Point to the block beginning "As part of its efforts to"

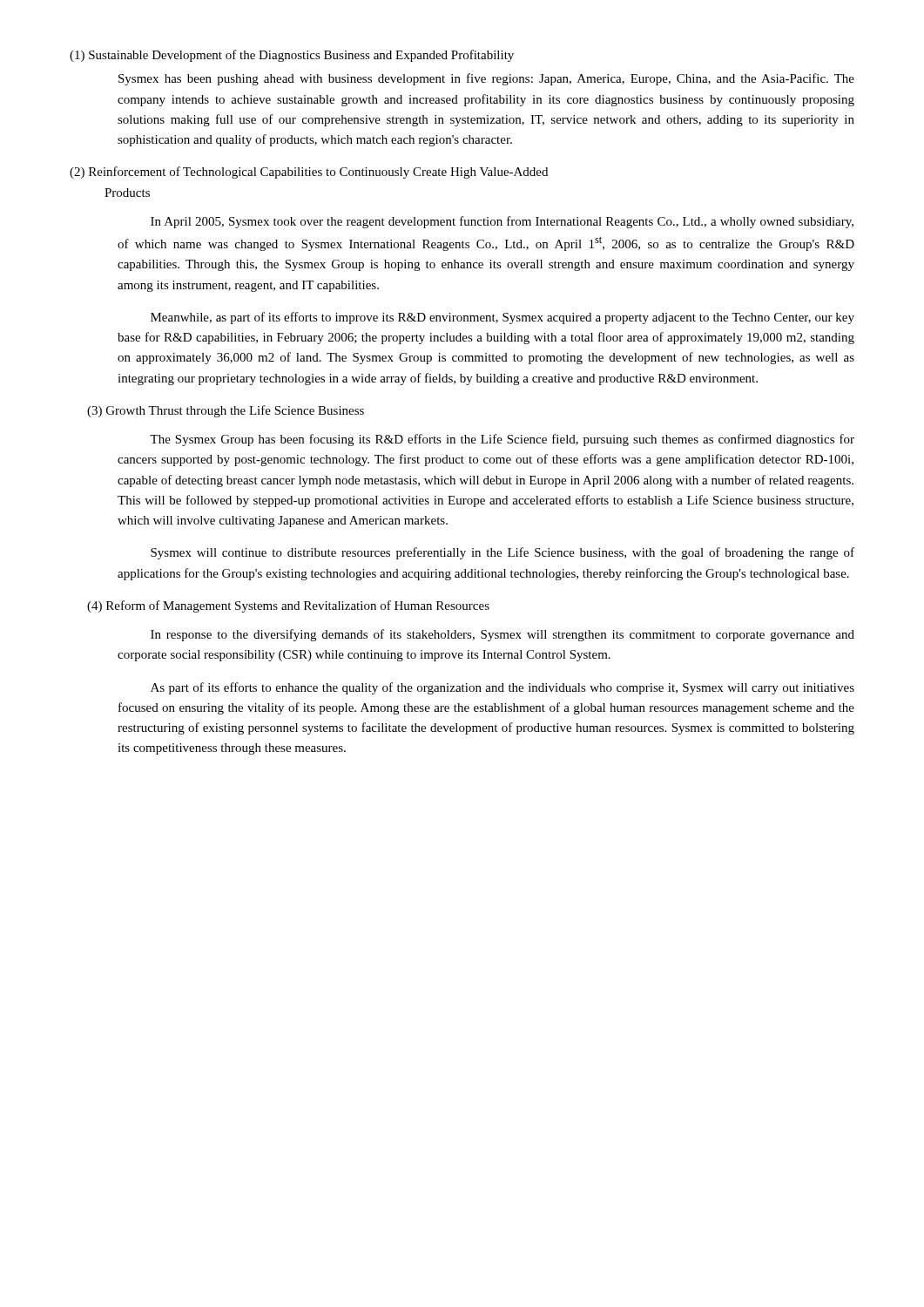pos(486,717)
